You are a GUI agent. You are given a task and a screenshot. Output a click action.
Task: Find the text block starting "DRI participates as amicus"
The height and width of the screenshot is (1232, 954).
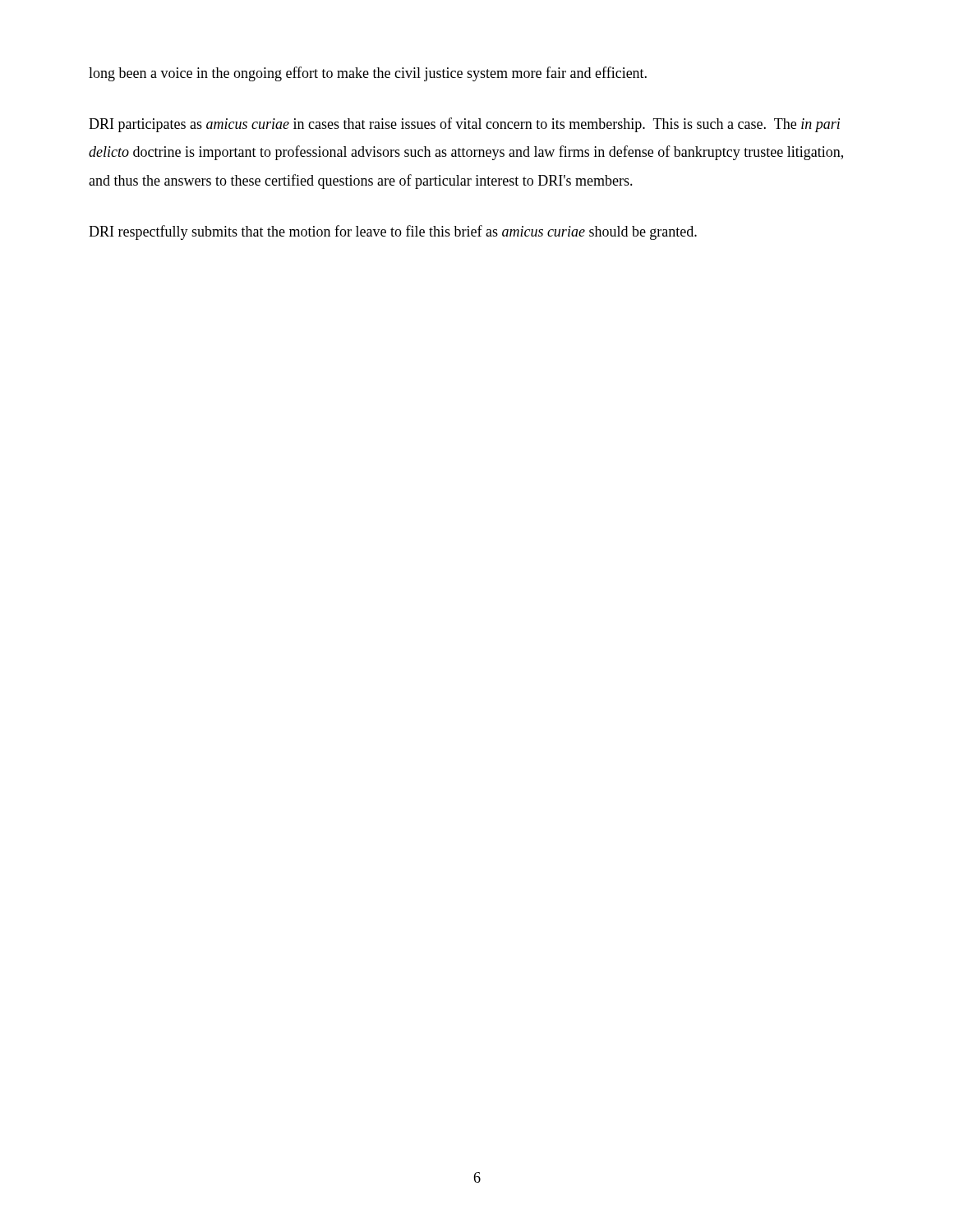point(477,152)
